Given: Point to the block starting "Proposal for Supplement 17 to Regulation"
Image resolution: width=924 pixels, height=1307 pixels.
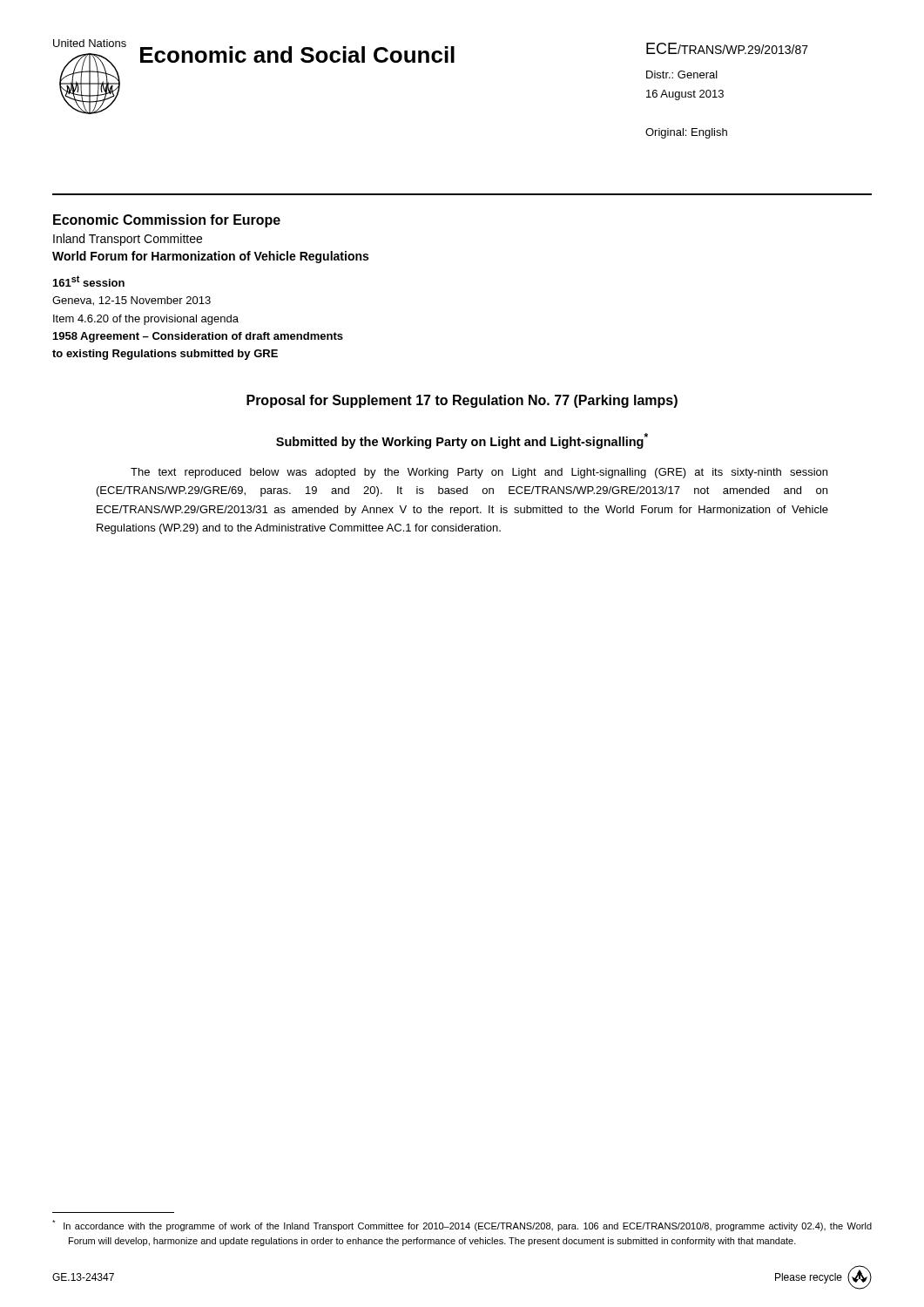Looking at the screenshot, I should point(462,400).
